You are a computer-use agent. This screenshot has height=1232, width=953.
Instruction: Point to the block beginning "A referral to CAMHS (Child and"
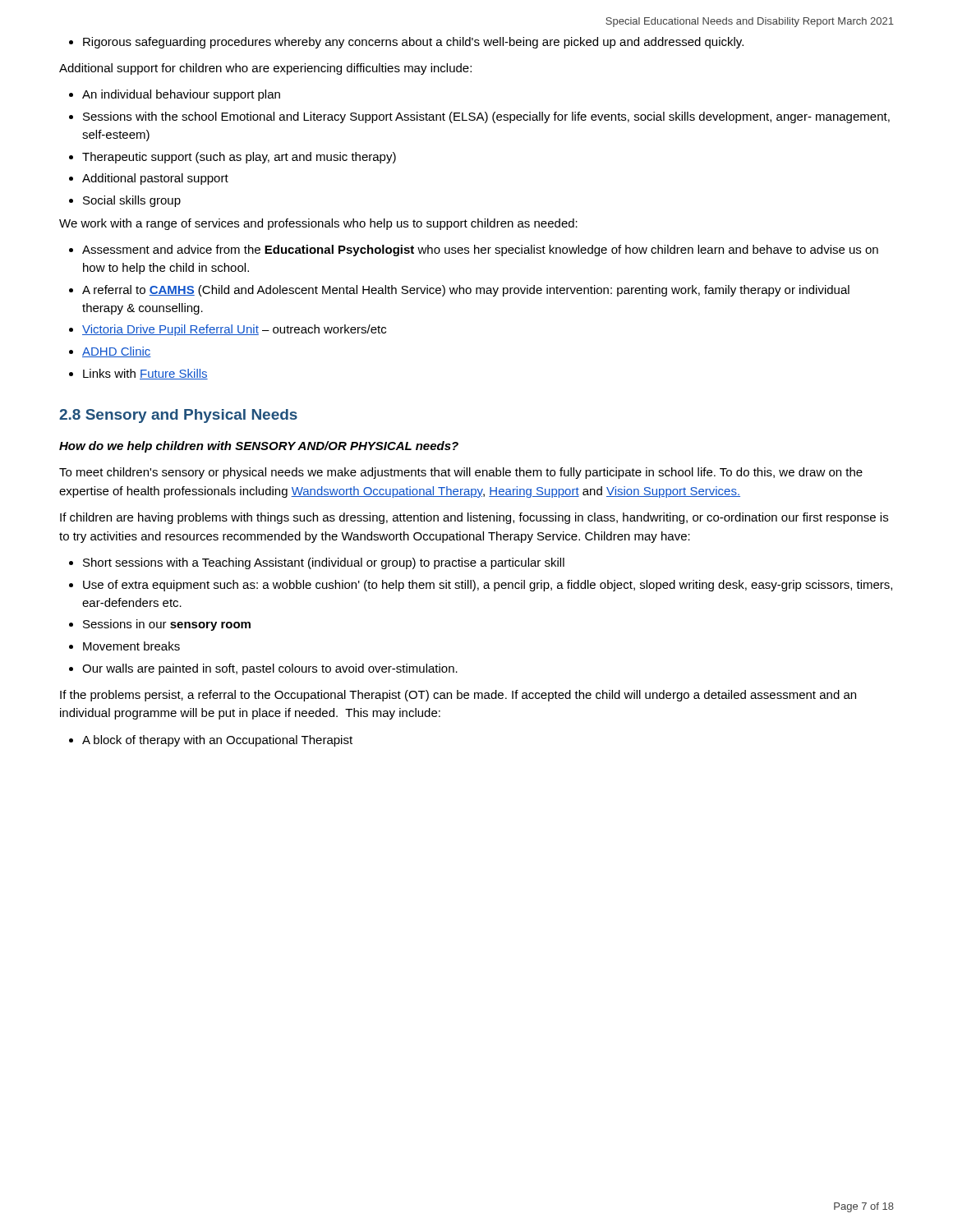coord(488,299)
